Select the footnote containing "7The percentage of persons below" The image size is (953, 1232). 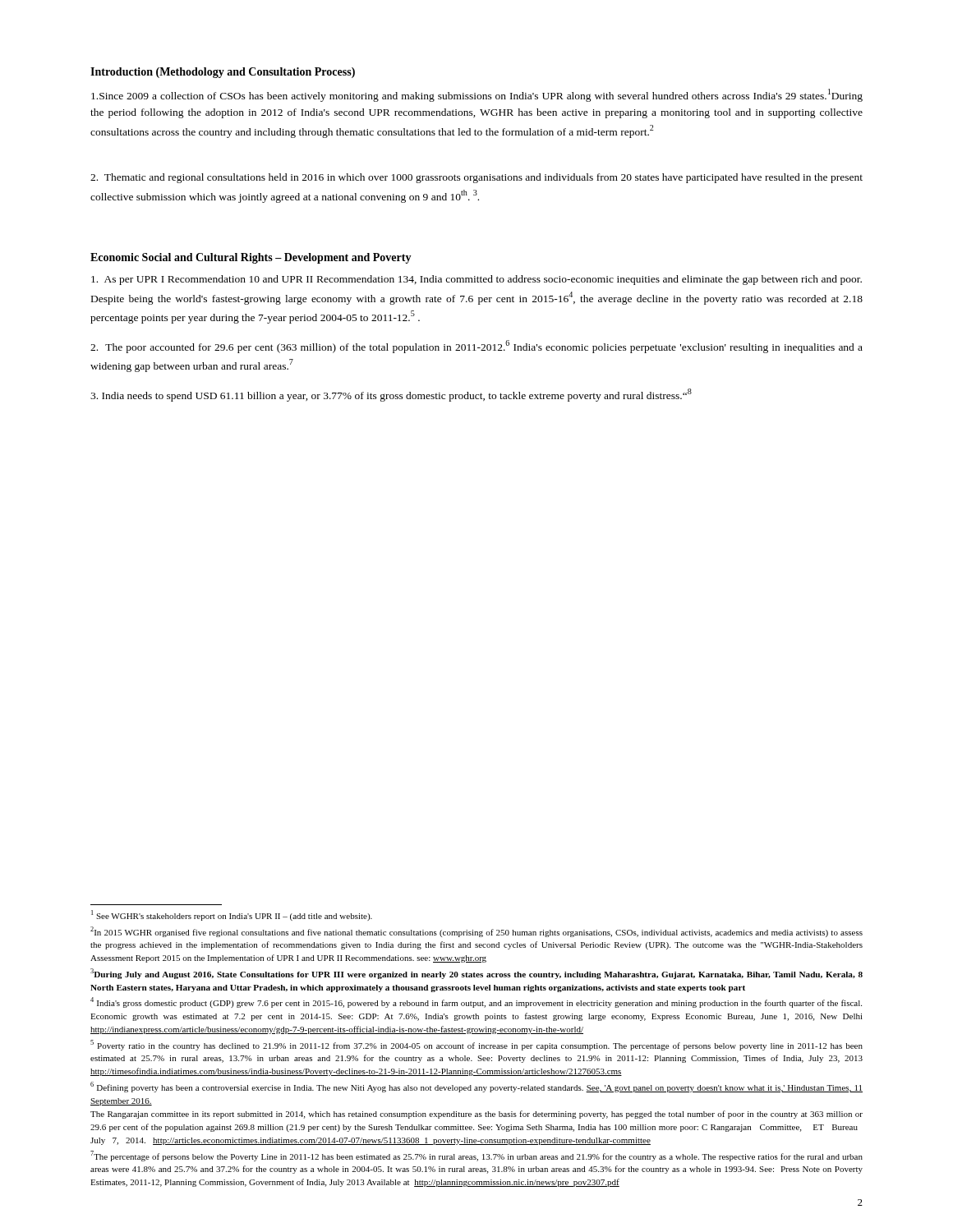[x=476, y=1168]
